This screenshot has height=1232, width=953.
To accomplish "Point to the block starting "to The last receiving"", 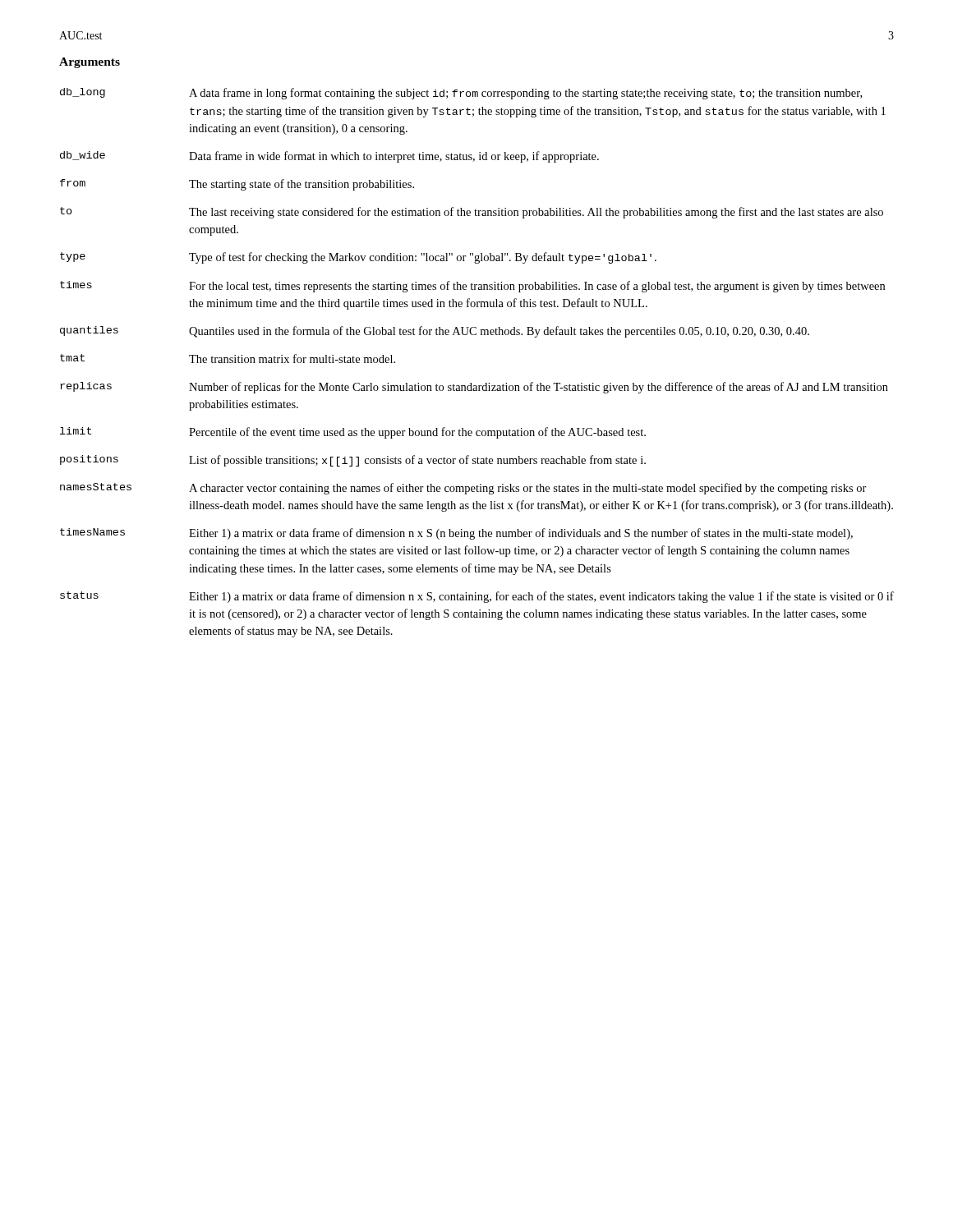I will pyautogui.click(x=476, y=222).
